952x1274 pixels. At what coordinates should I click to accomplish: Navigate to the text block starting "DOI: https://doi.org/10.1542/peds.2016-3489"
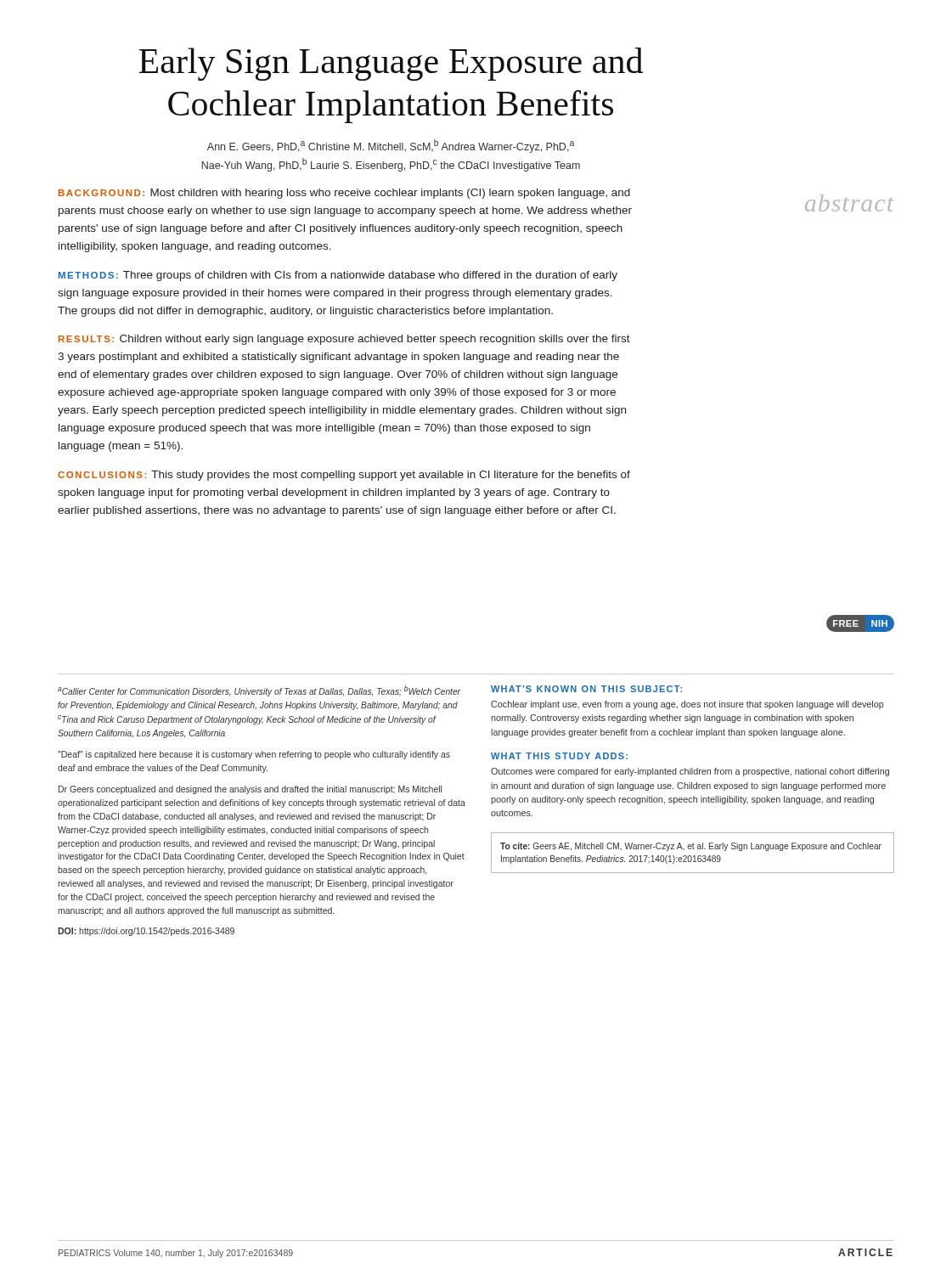click(146, 931)
